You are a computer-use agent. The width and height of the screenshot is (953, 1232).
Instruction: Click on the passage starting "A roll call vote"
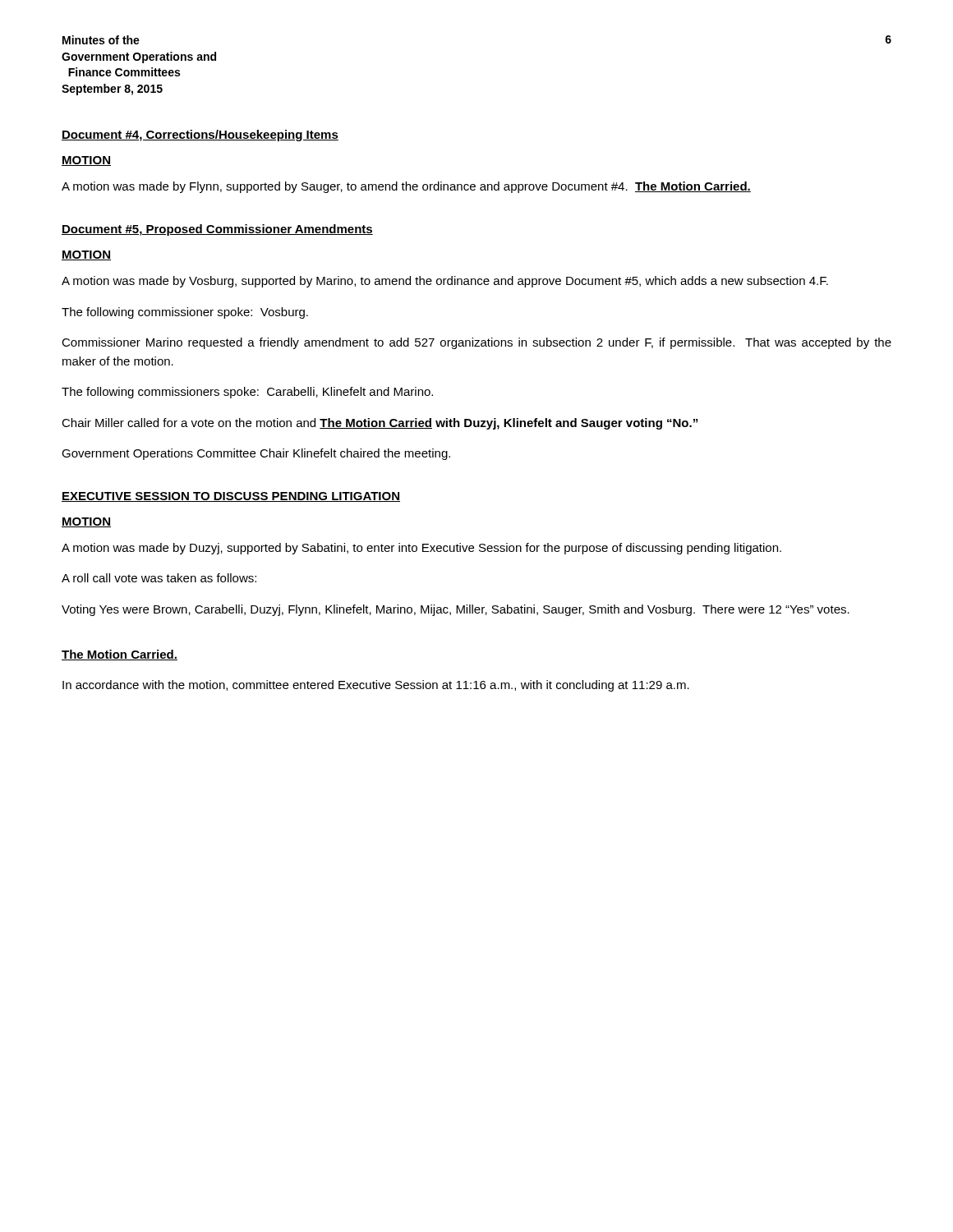tap(159, 578)
